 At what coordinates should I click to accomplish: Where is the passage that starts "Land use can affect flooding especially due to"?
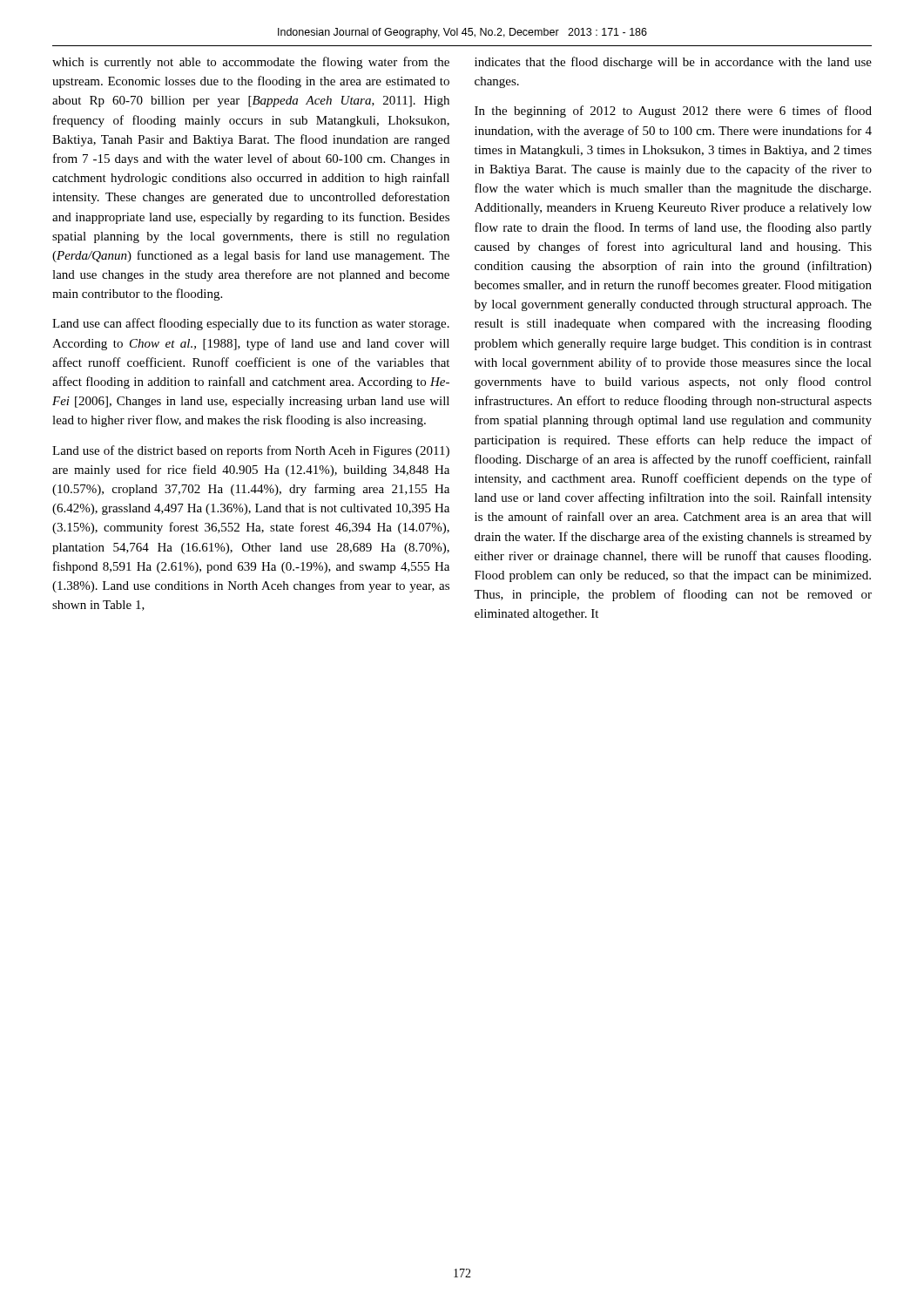pyautogui.click(x=251, y=372)
